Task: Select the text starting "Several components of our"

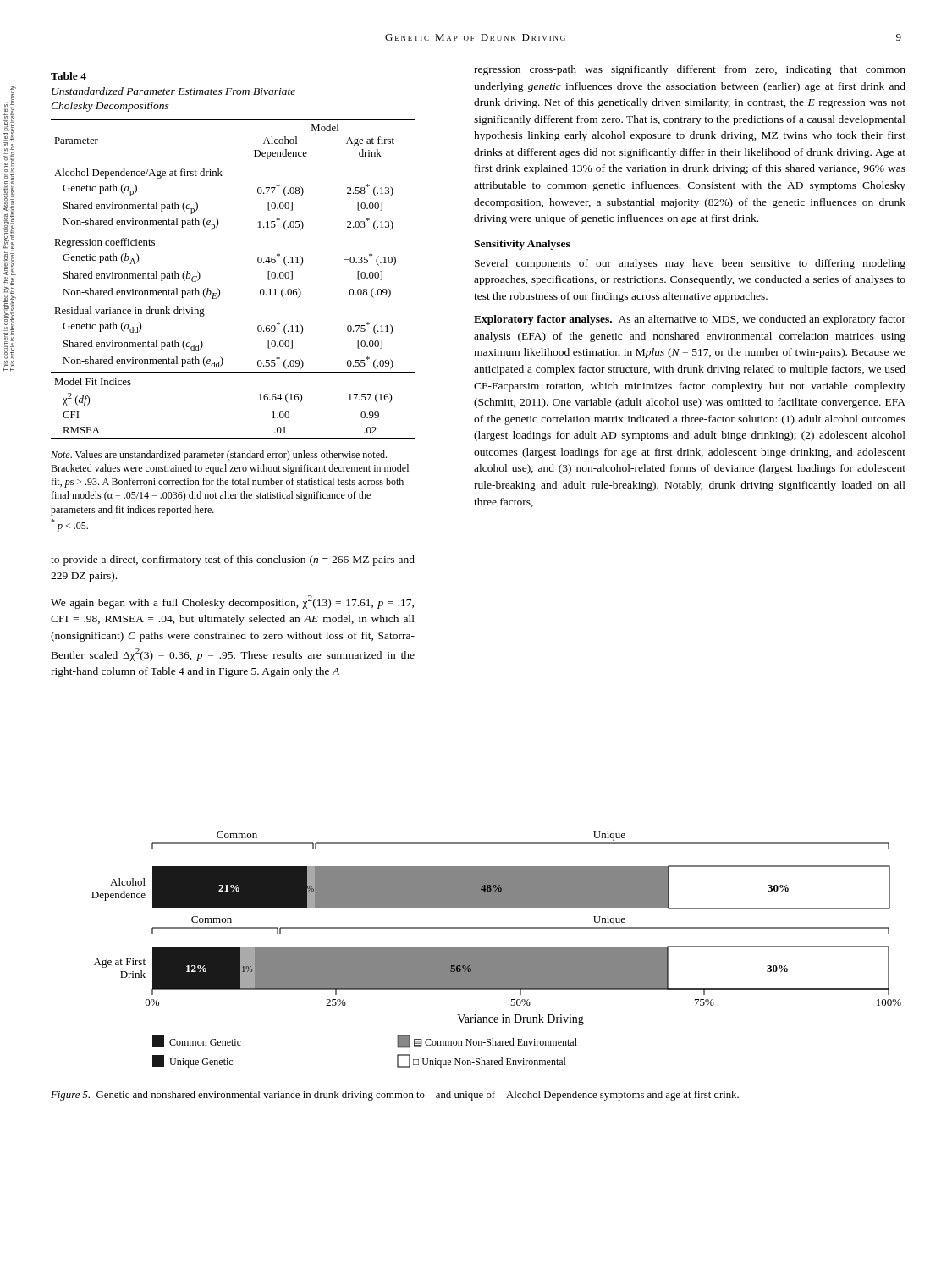Action: 690,279
